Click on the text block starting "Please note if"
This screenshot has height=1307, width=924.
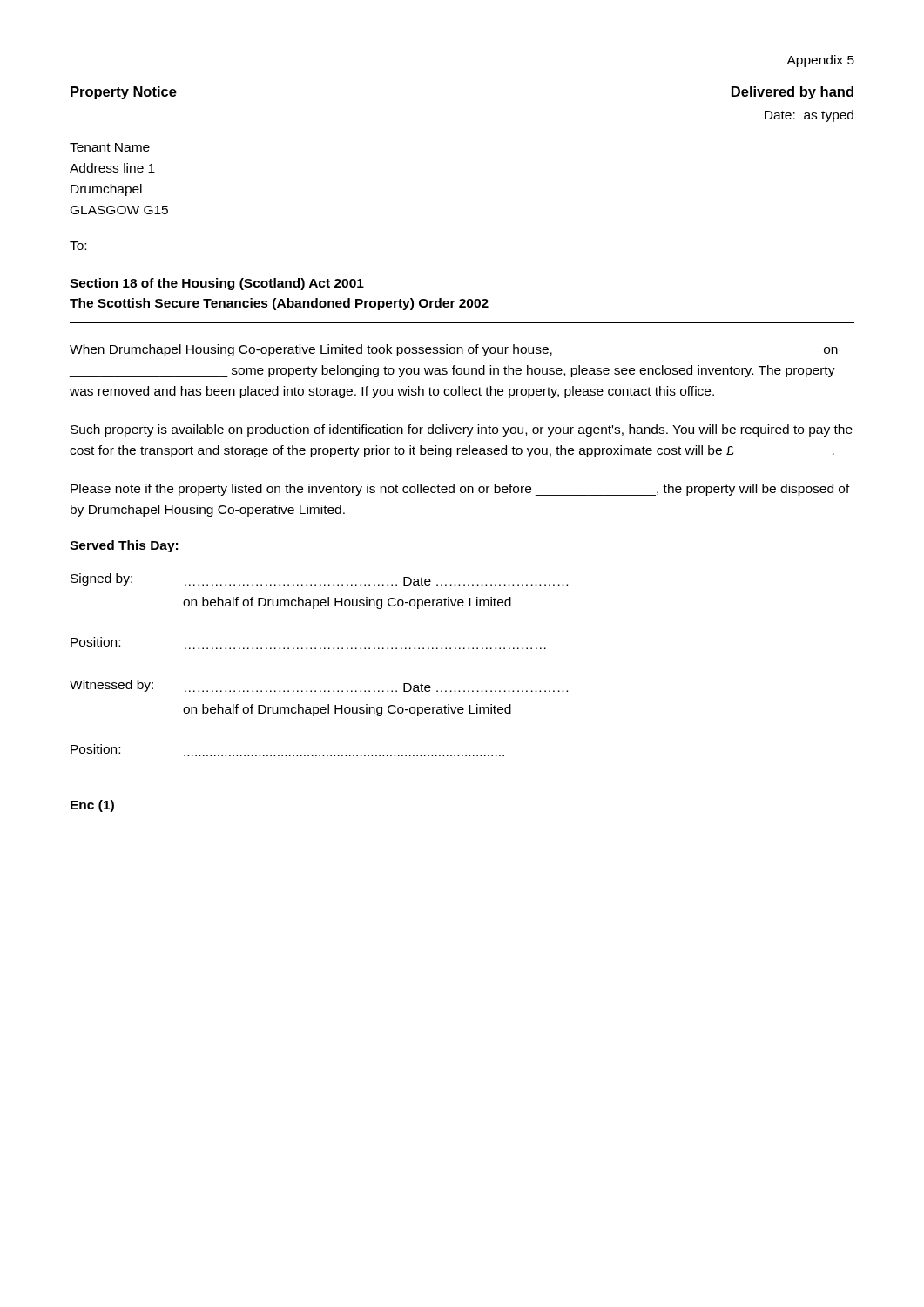[460, 499]
